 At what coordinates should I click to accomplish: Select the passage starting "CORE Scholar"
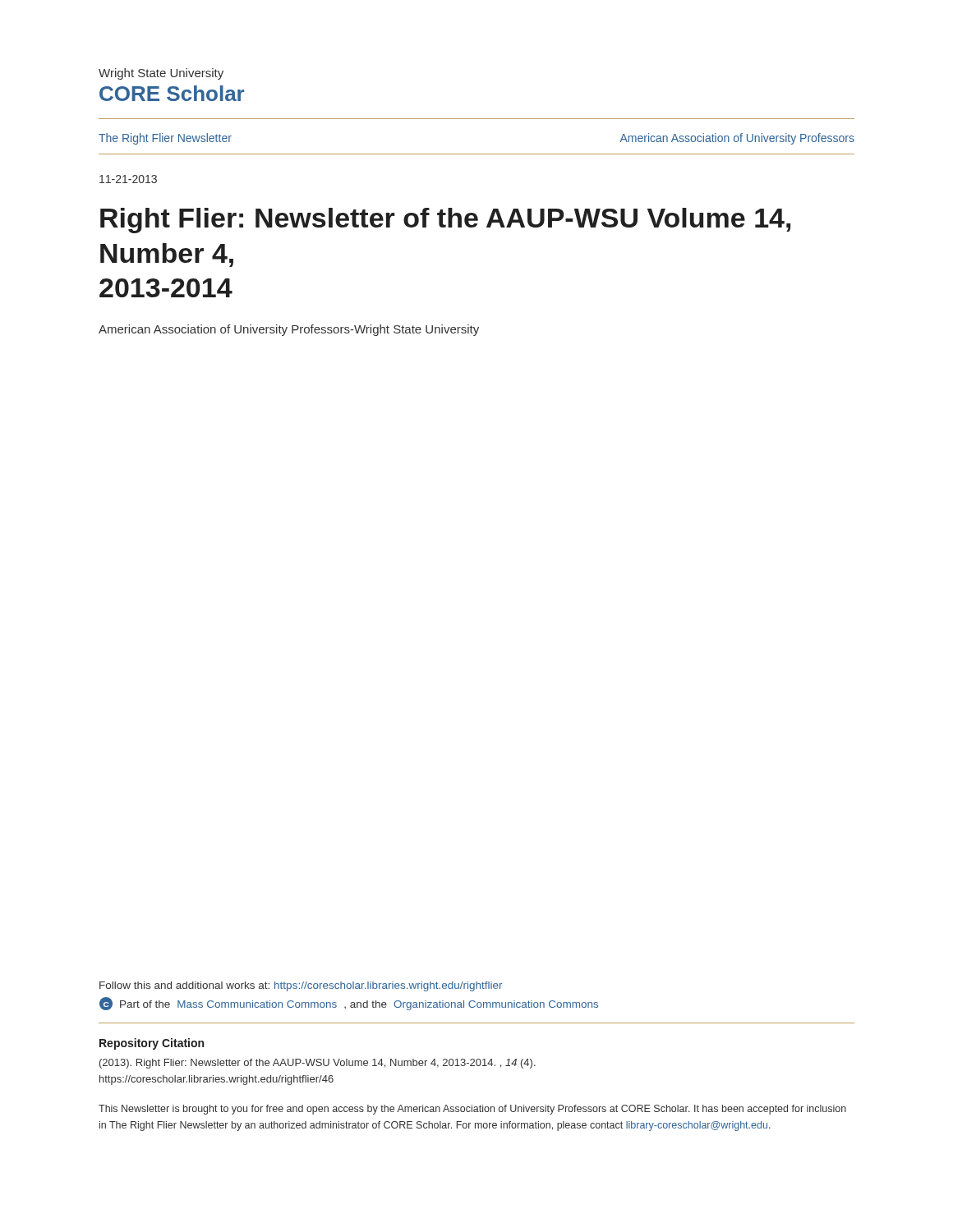coord(172,94)
